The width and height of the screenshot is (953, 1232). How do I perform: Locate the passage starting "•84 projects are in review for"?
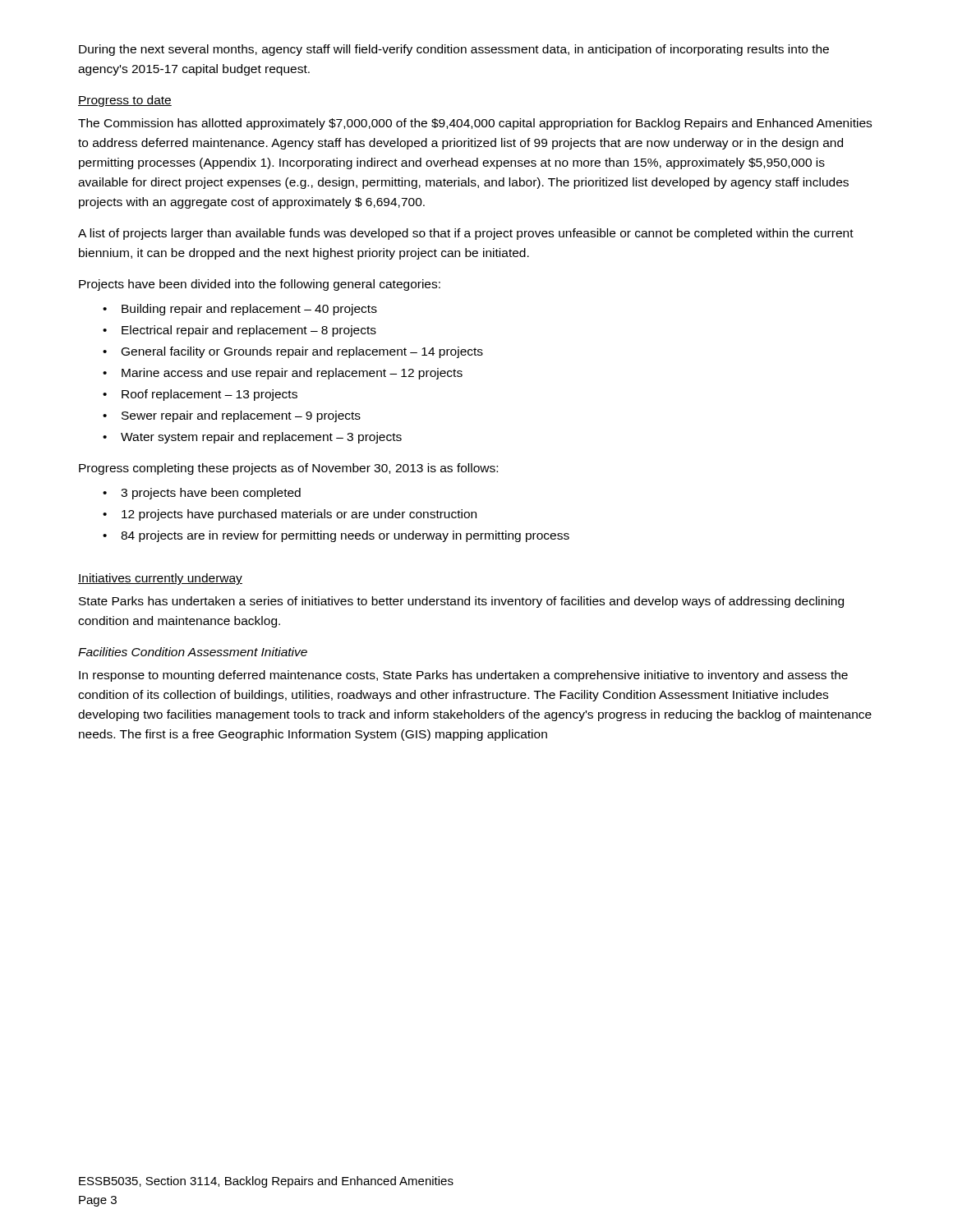point(336,536)
